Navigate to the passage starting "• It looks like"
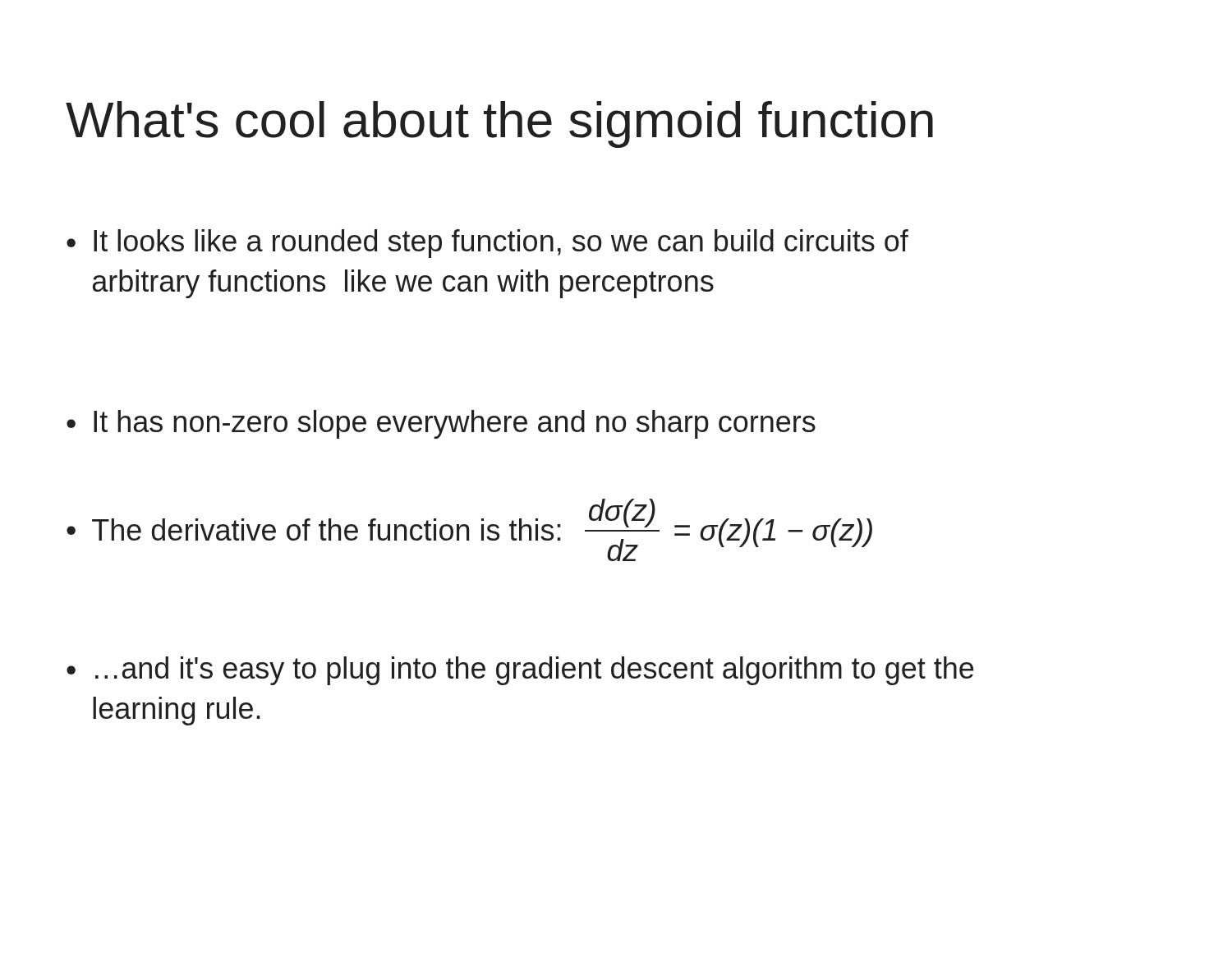This screenshot has height=953, width=1232. (x=487, y=262)
